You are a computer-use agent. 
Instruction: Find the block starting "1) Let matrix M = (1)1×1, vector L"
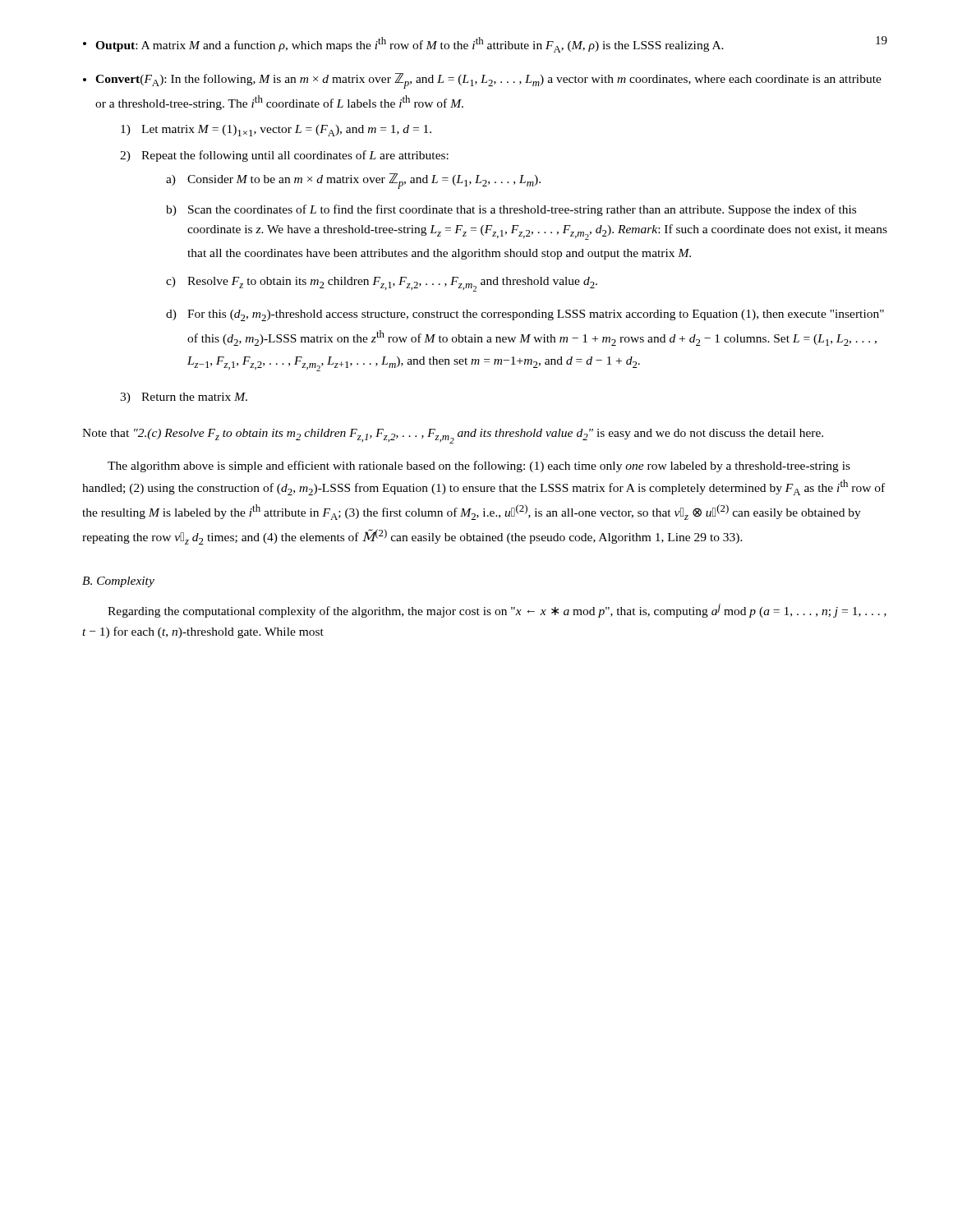pyautogui.click(x=276, y=130)
